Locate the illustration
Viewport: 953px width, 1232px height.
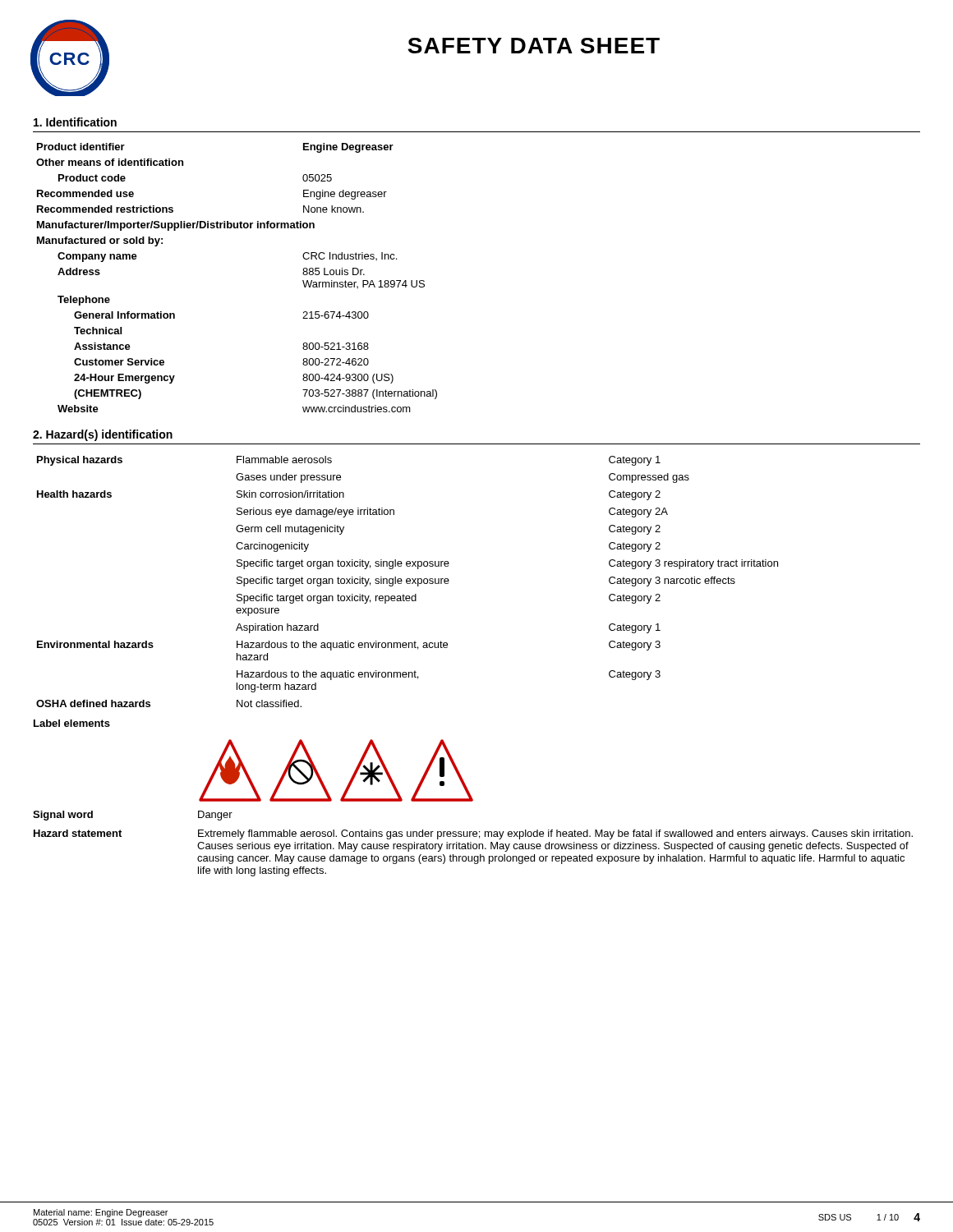pos(559,770)
